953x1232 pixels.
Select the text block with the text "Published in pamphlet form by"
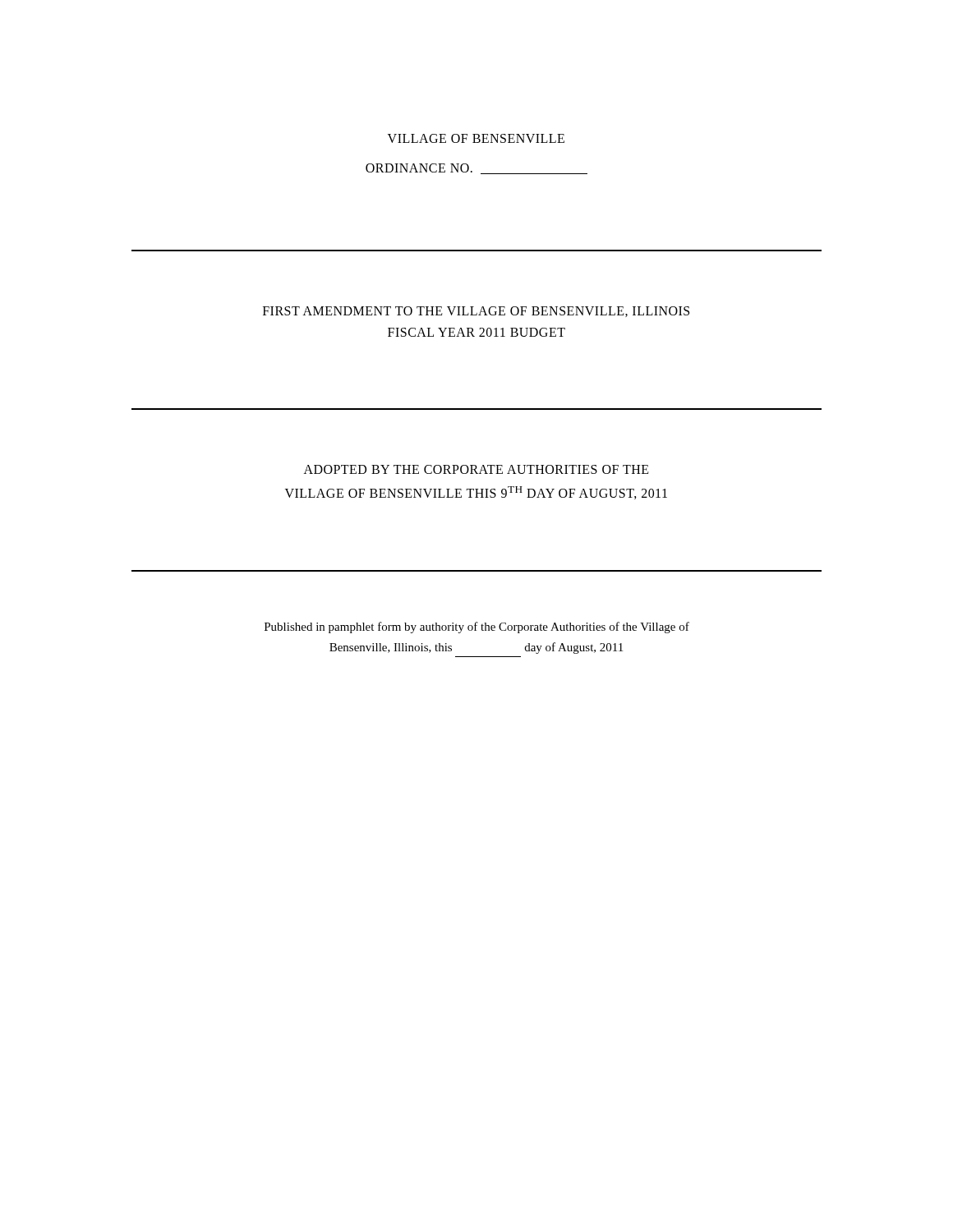coord(476,638)
